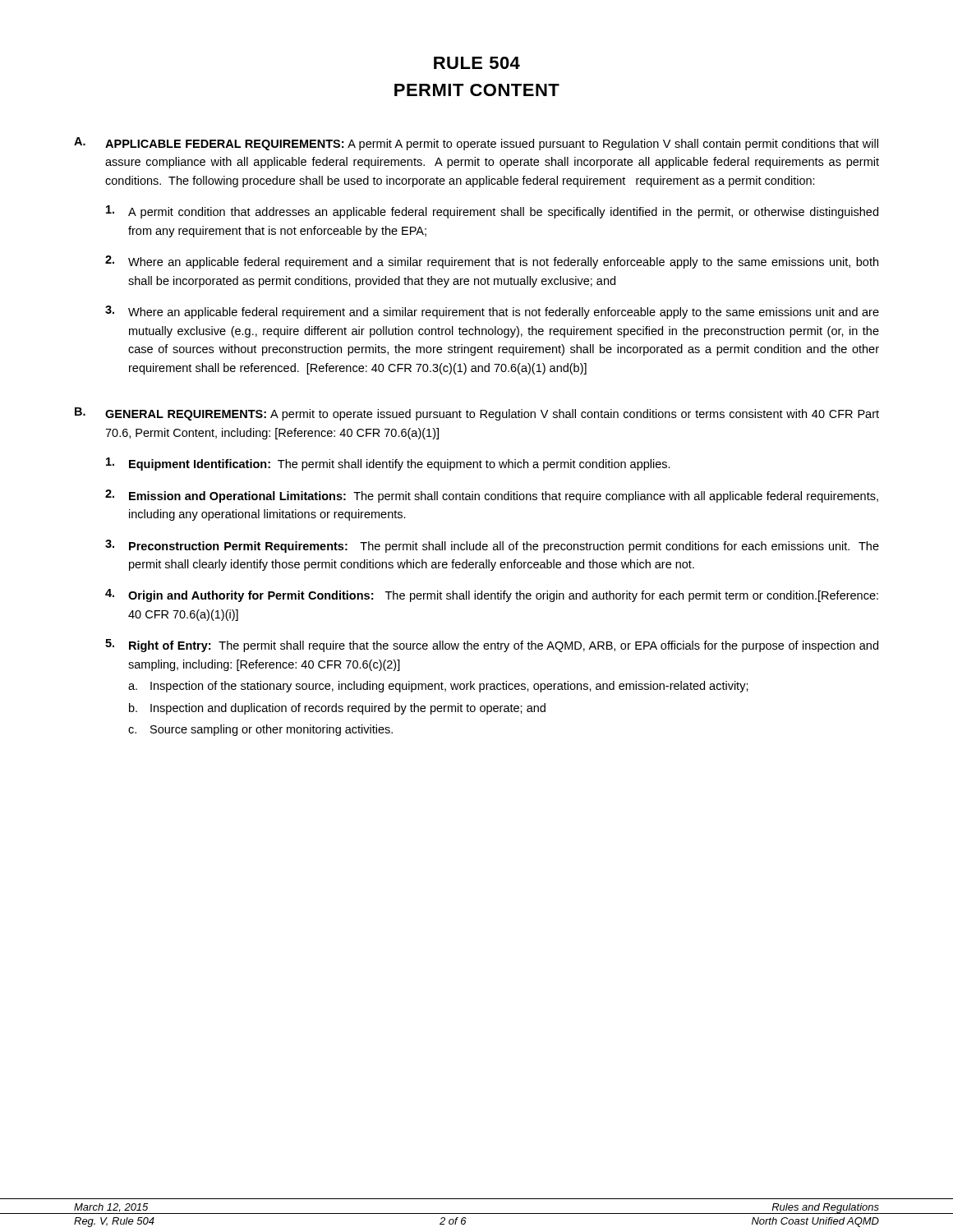
Task: Locate the list item that says "3. Where an applicable federal requirement and a"
Action: 492,340
